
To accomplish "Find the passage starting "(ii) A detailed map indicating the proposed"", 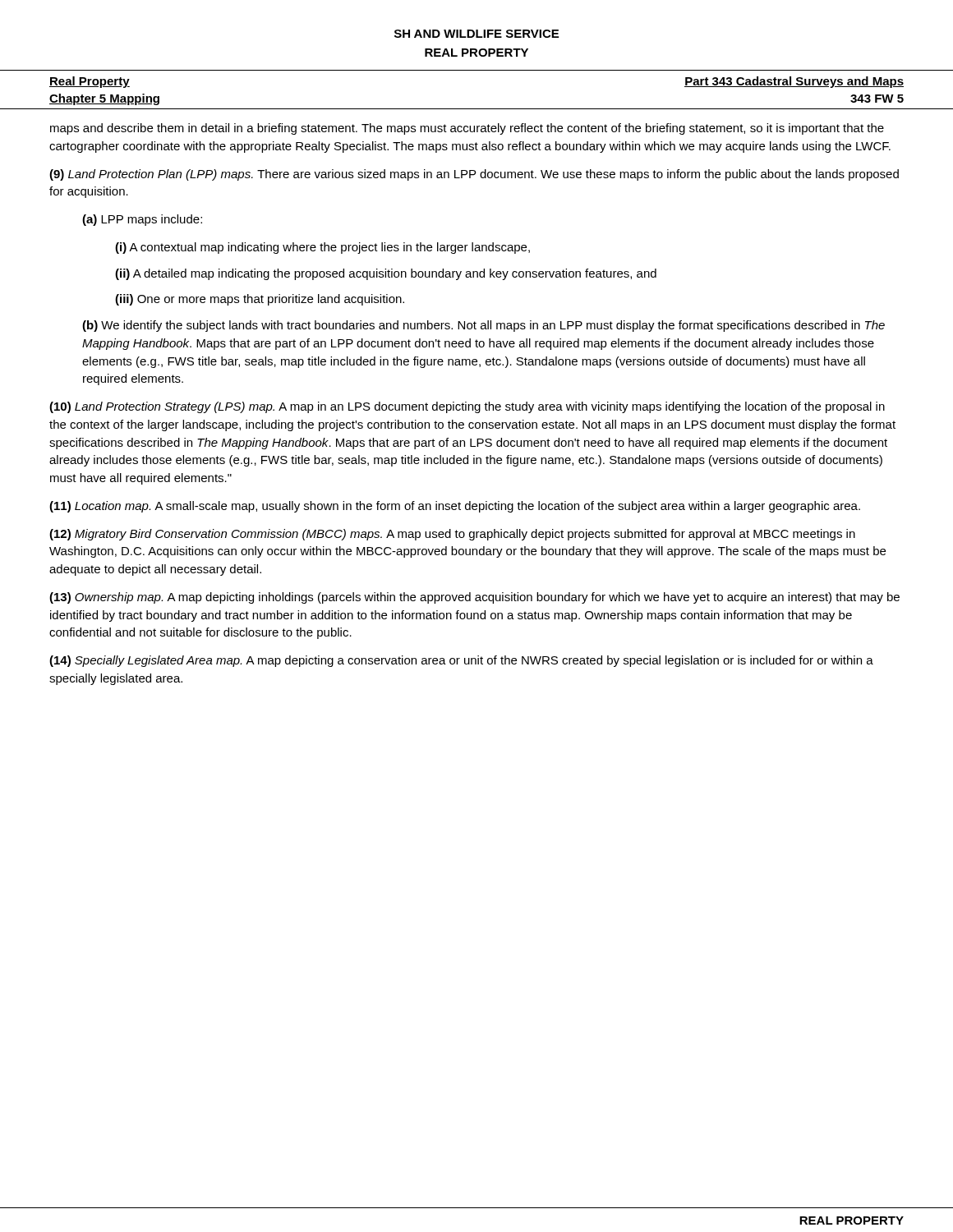I will click(x=386, y=273).
